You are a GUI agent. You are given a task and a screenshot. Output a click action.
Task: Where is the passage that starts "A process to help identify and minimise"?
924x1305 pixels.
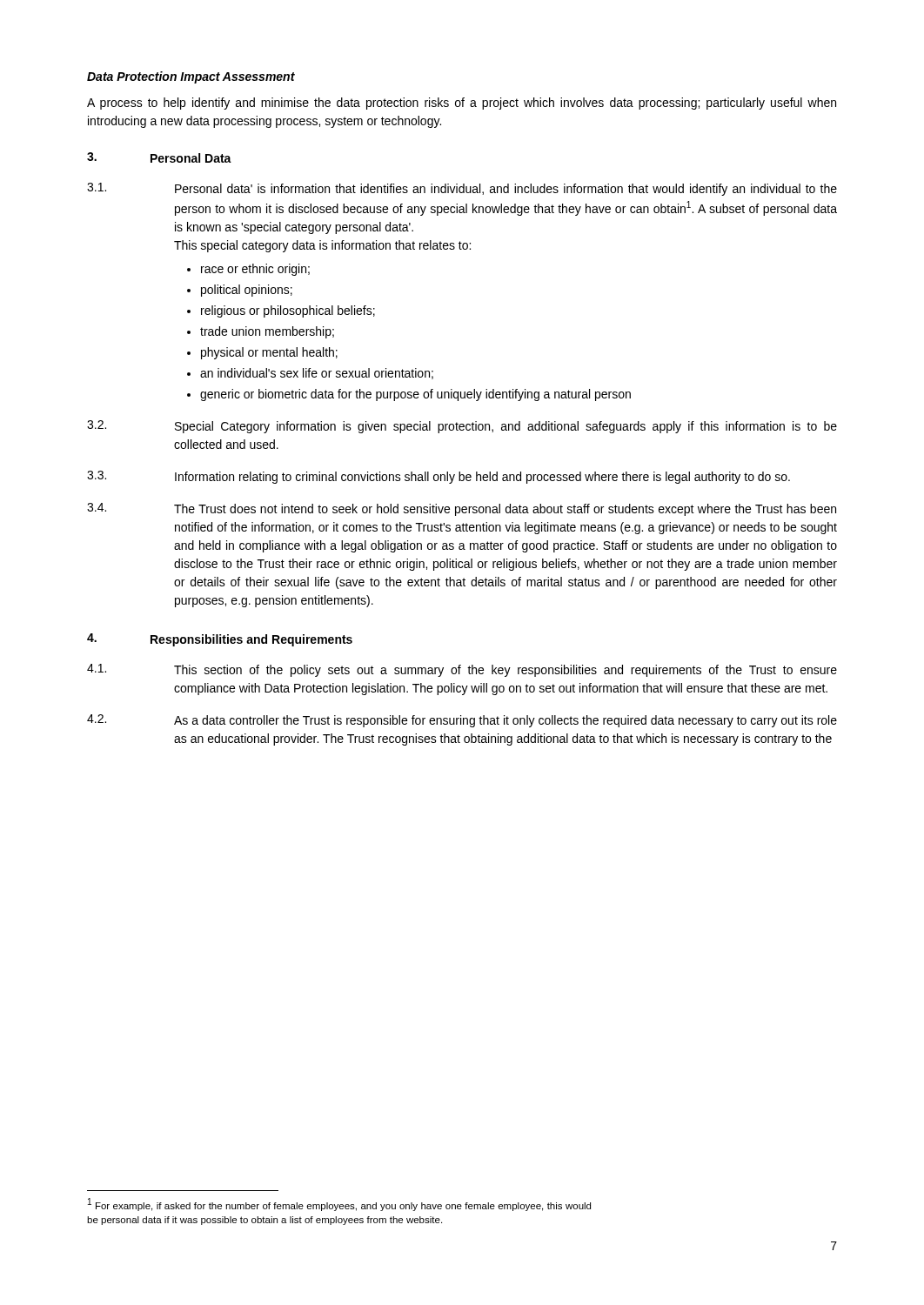point(462,112)
